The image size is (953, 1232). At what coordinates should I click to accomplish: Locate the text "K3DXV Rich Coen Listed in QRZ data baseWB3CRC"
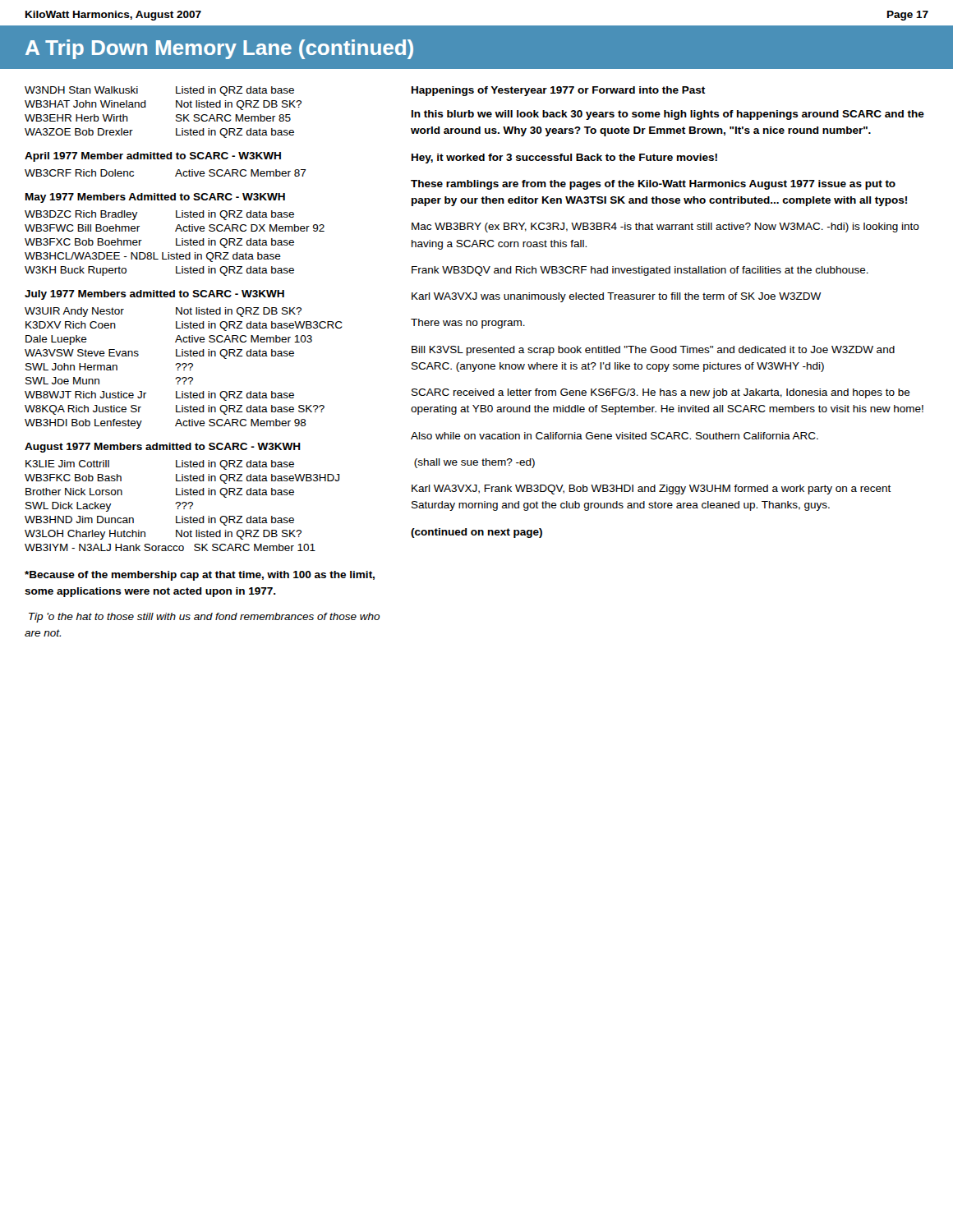[184, 325]
